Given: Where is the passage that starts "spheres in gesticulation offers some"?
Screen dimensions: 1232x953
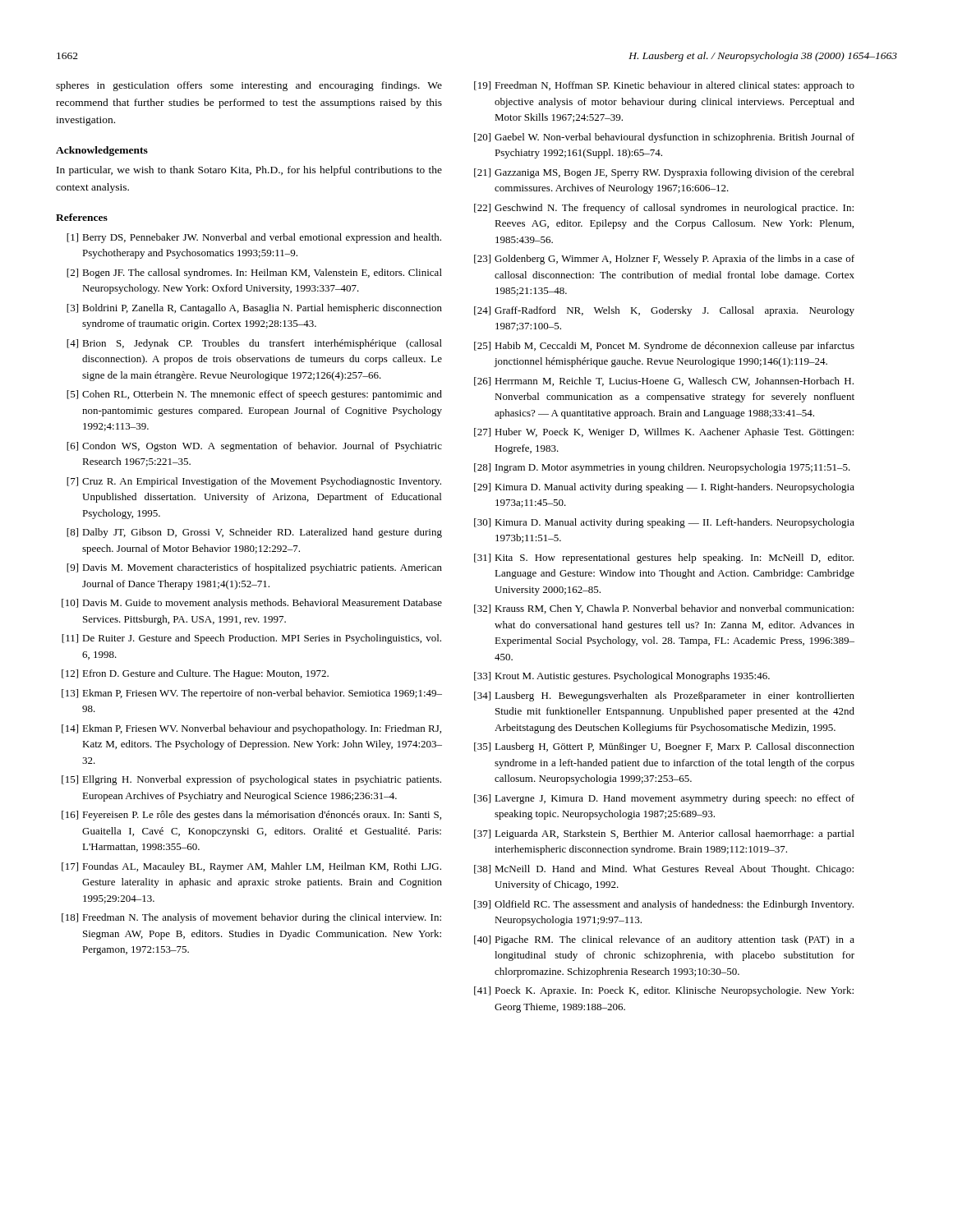Looking at the screenshot, I should [249, 102].
